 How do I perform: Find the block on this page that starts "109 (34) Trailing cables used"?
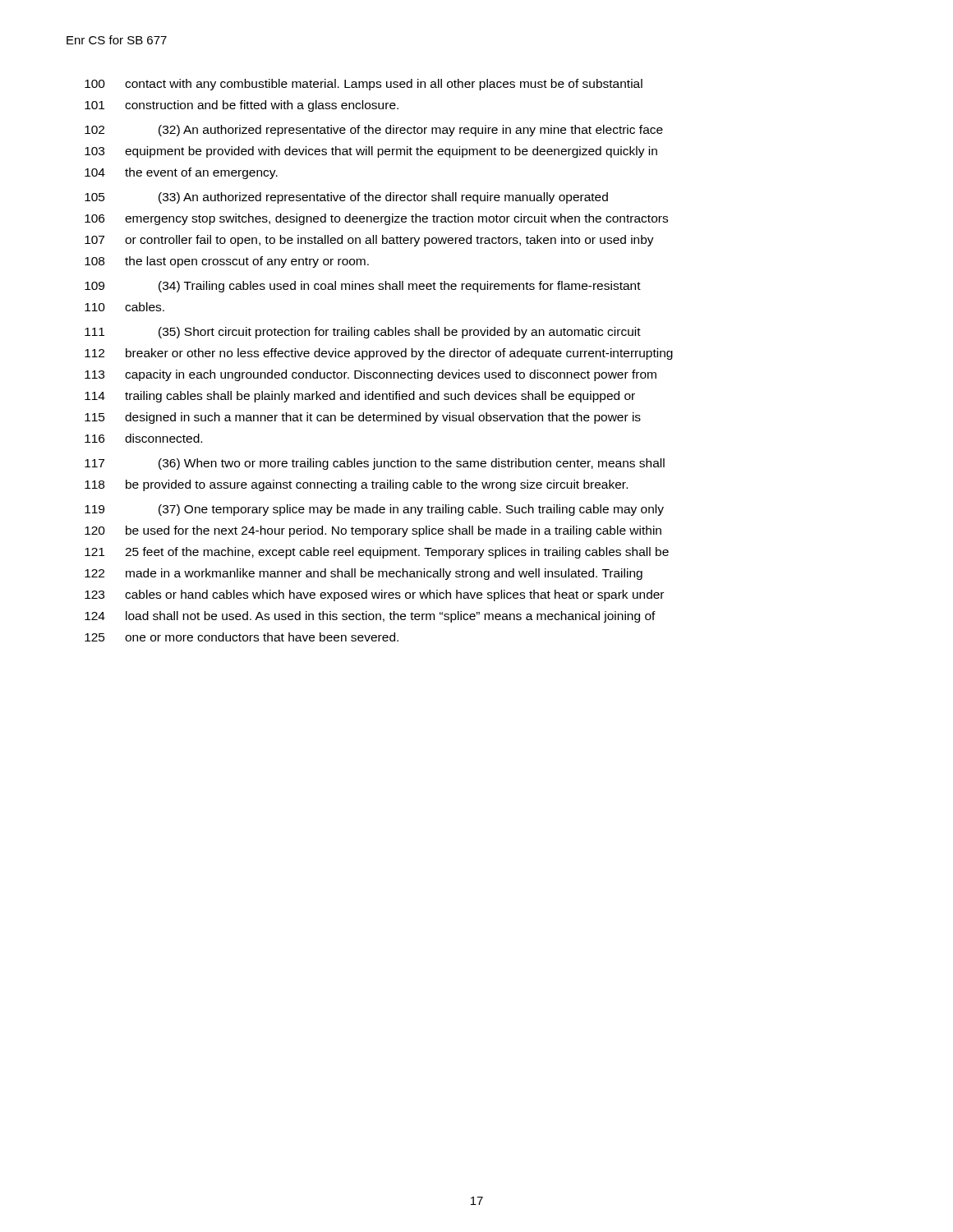476,297
